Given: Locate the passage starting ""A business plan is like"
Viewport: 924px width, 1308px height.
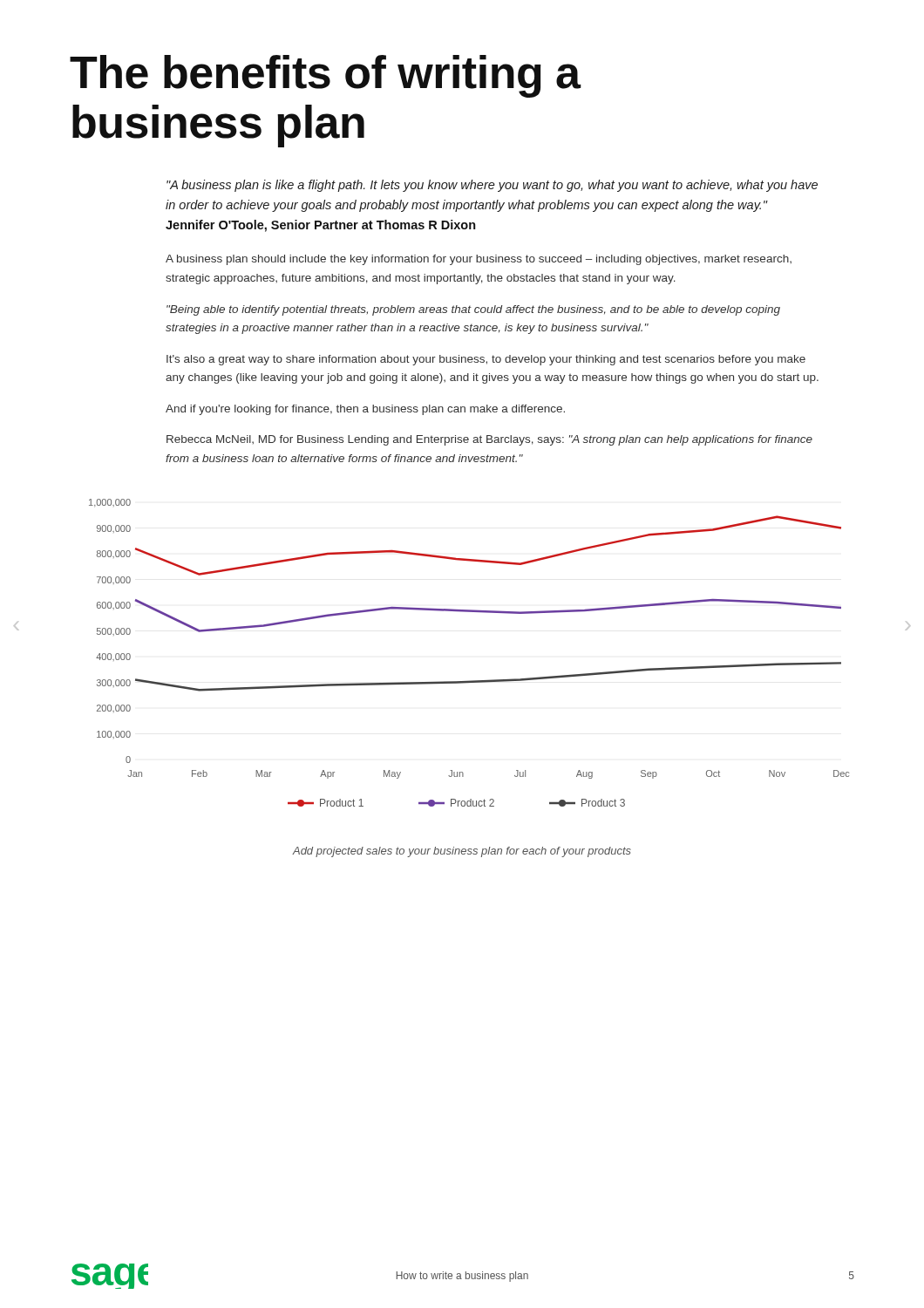Looking at the screenshot, I should coord(492,204).
